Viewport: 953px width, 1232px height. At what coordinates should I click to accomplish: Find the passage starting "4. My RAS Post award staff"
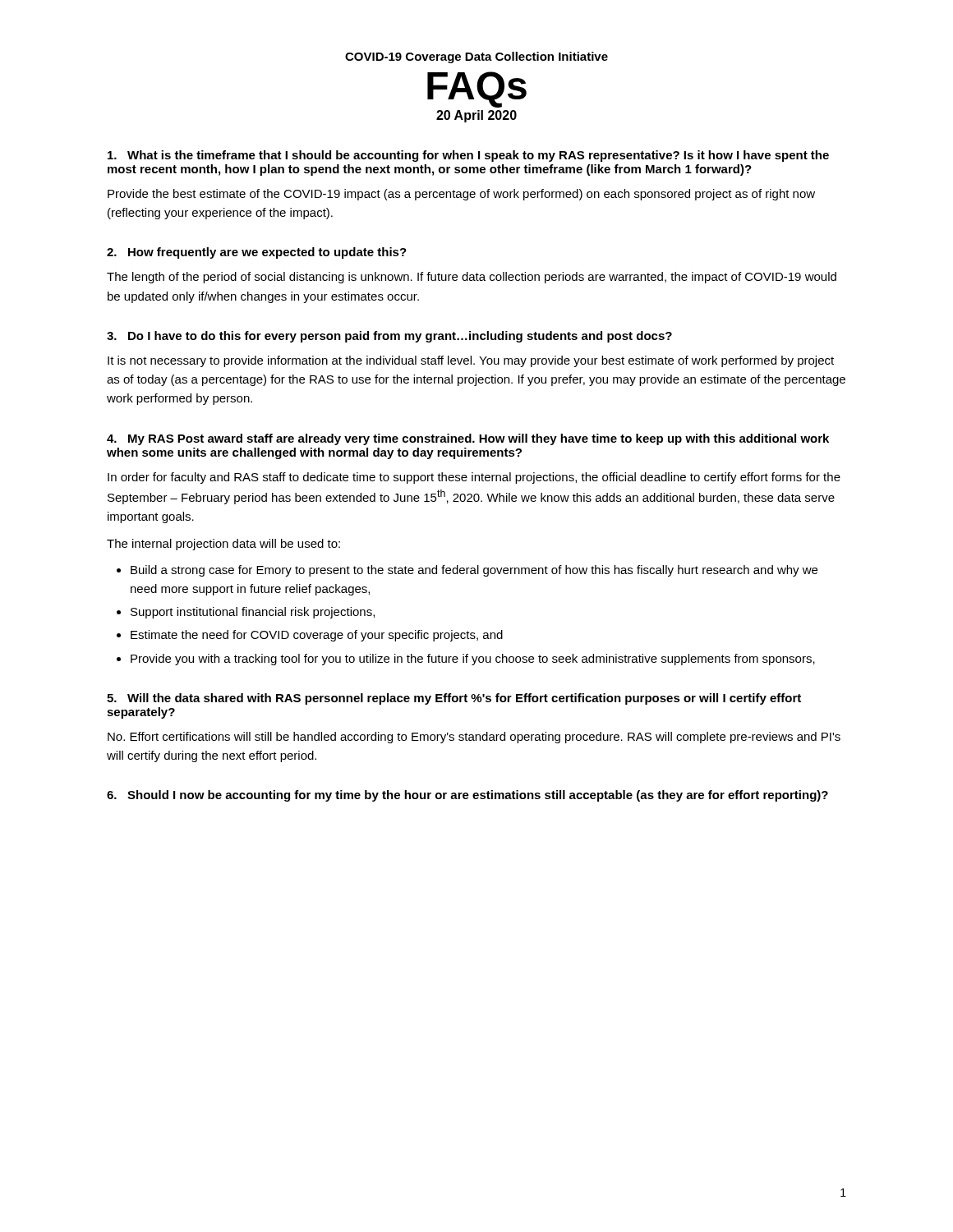tap(468, 445)
